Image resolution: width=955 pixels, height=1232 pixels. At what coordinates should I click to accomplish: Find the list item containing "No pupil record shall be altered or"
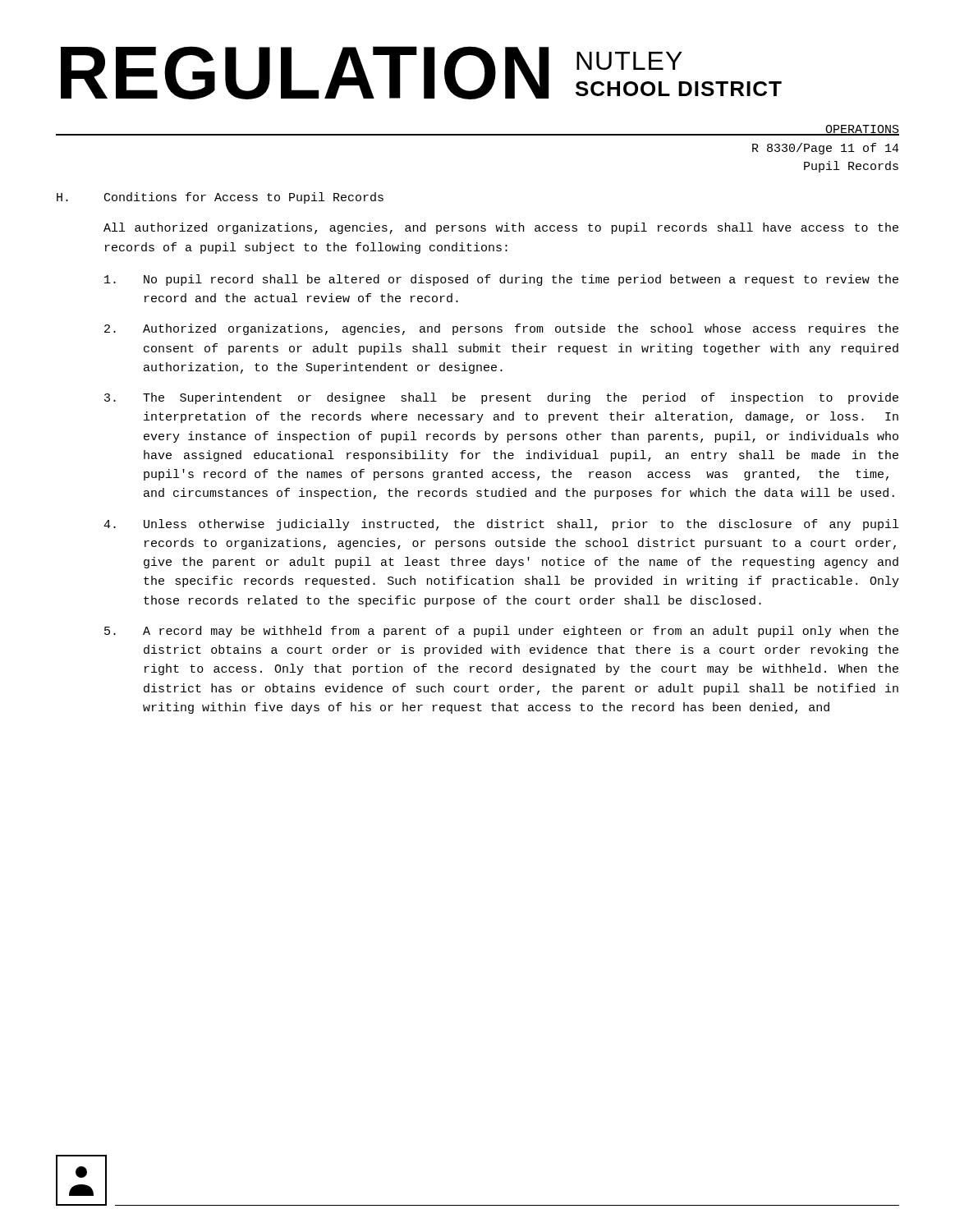[x=501, y=290]
